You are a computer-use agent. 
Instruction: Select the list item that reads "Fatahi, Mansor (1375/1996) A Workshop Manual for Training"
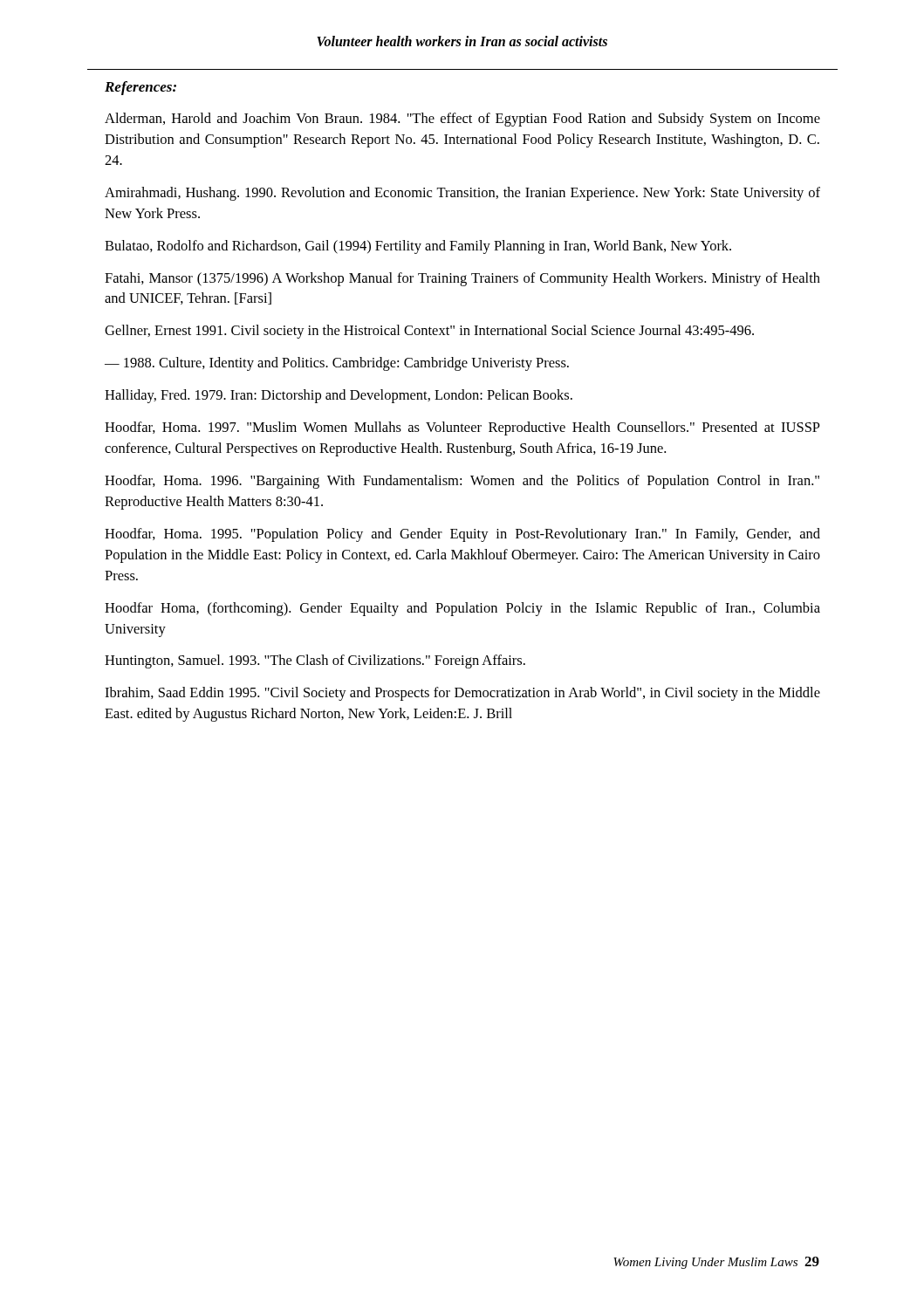click(462, 288)
